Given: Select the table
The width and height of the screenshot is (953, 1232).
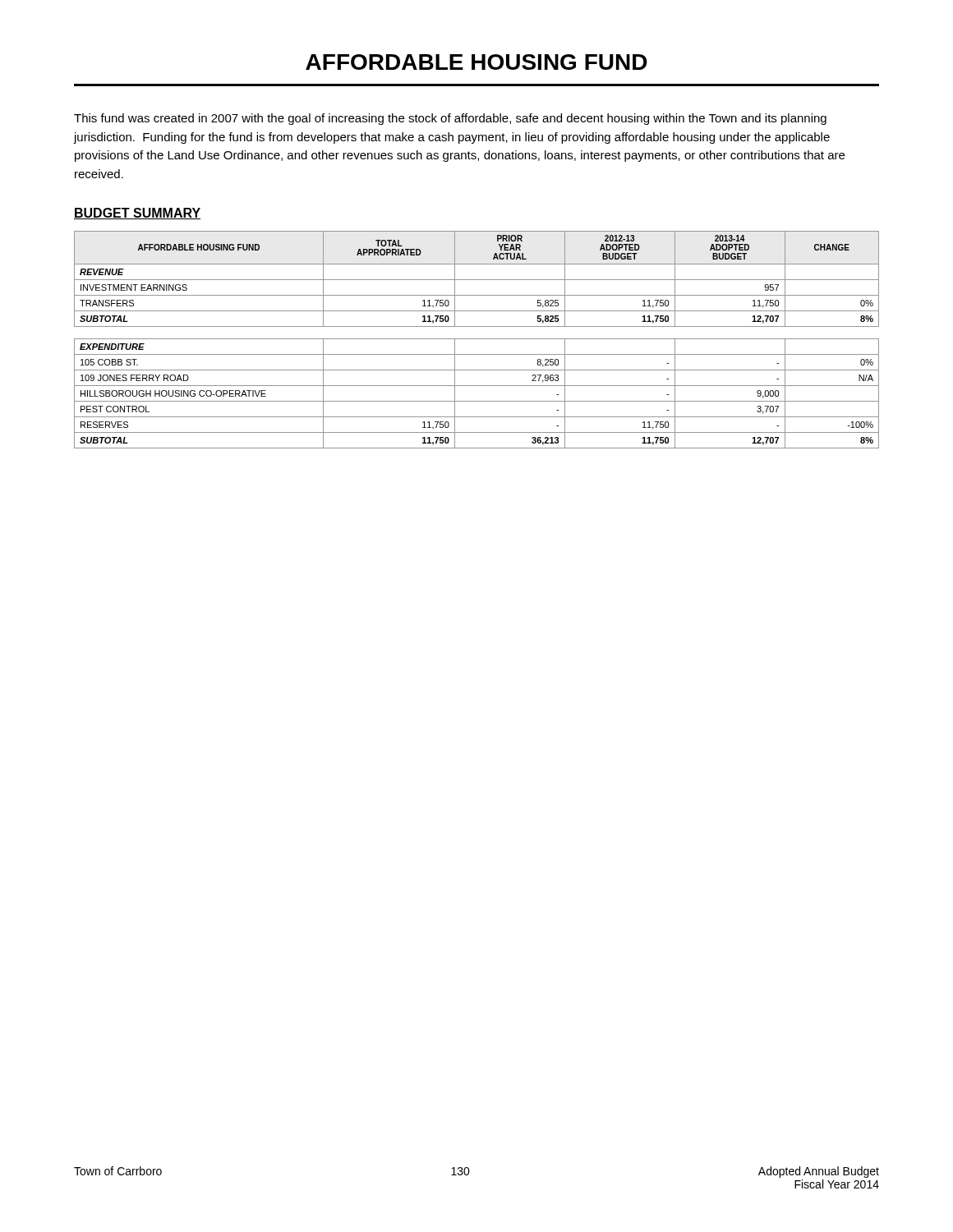Looking at the screenshot, I should [476, 340].
